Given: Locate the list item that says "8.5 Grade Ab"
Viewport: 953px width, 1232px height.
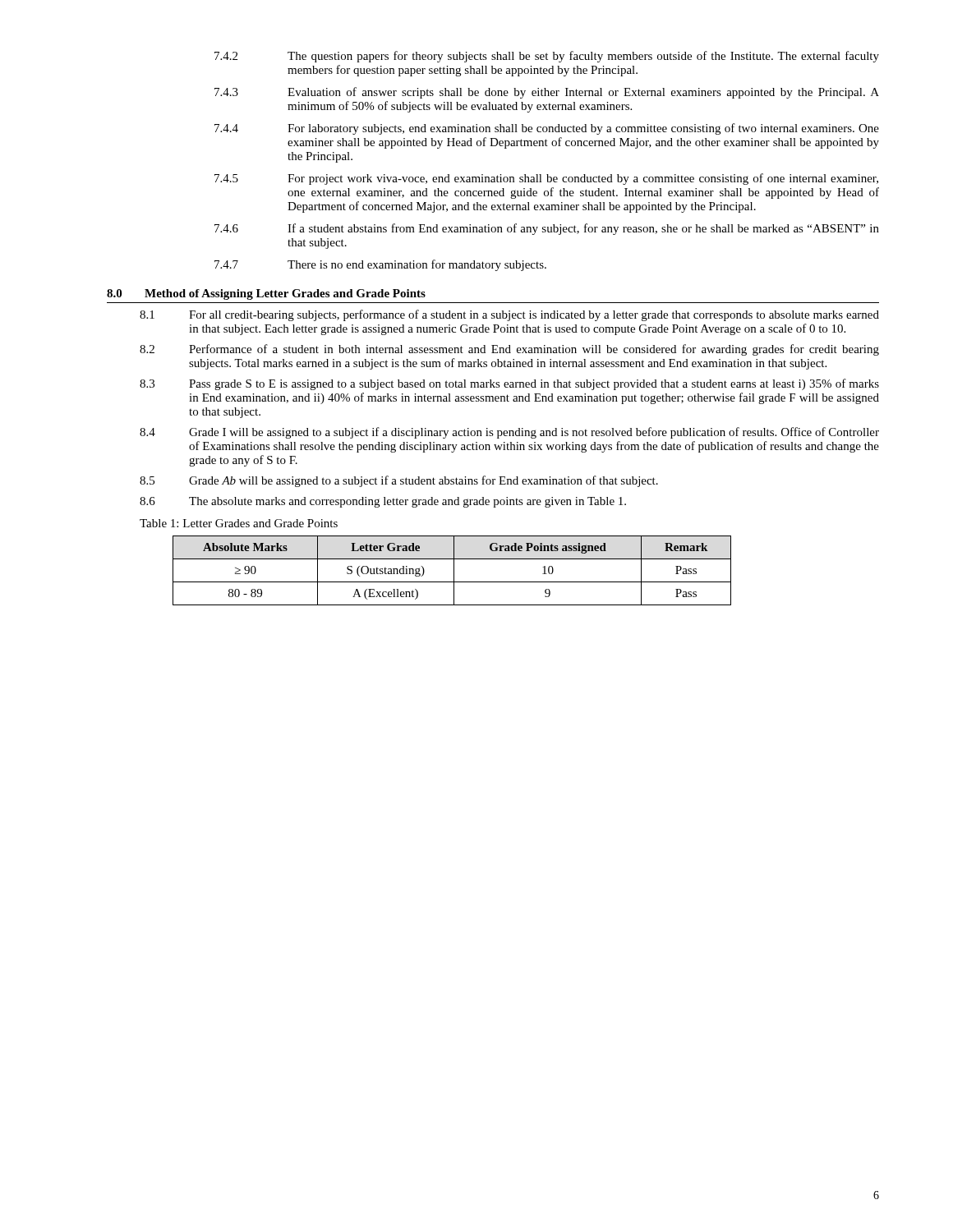Looking at the screenshot, I should (x=509, y=481).
